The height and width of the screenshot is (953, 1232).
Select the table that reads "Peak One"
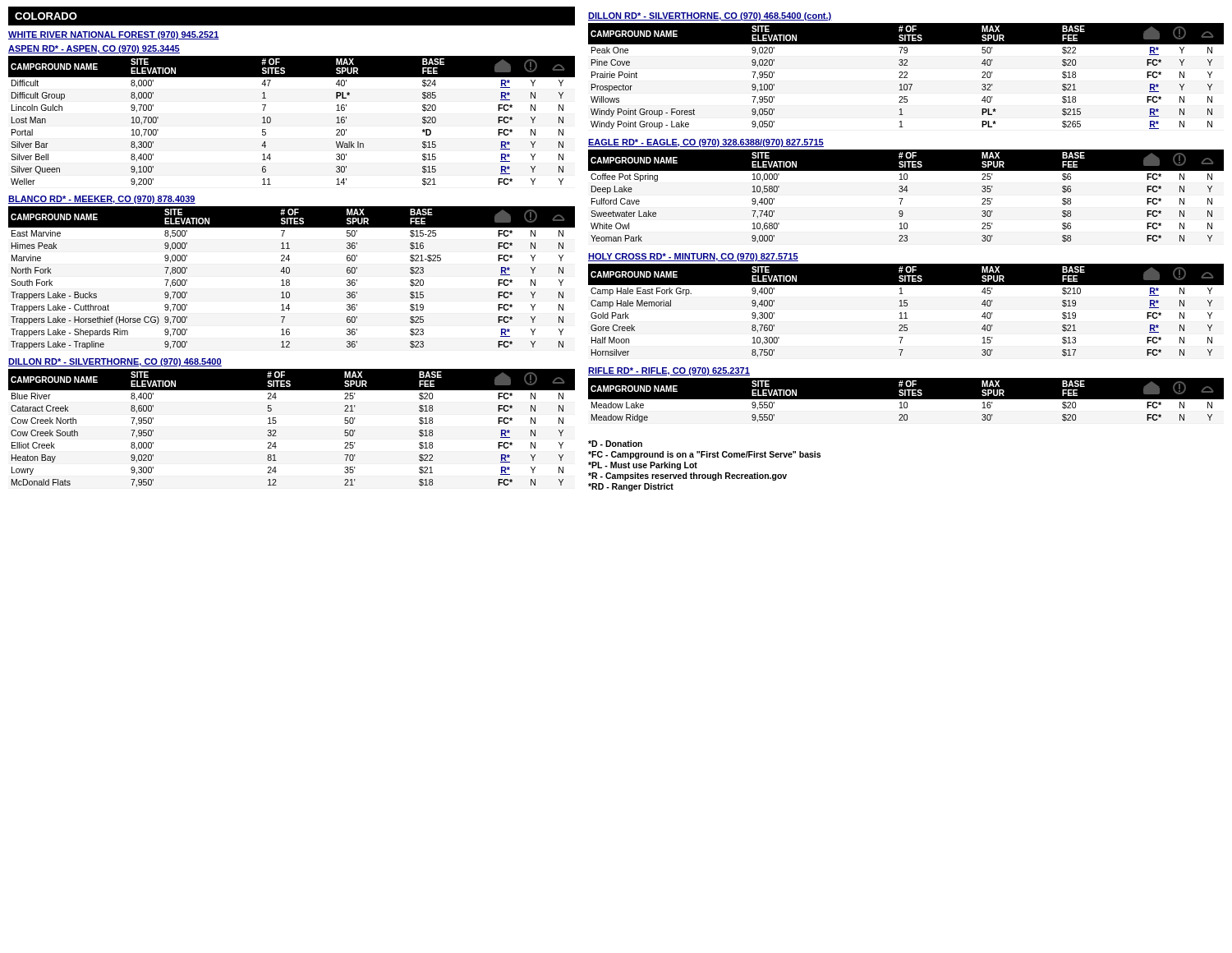pos(906,77)
